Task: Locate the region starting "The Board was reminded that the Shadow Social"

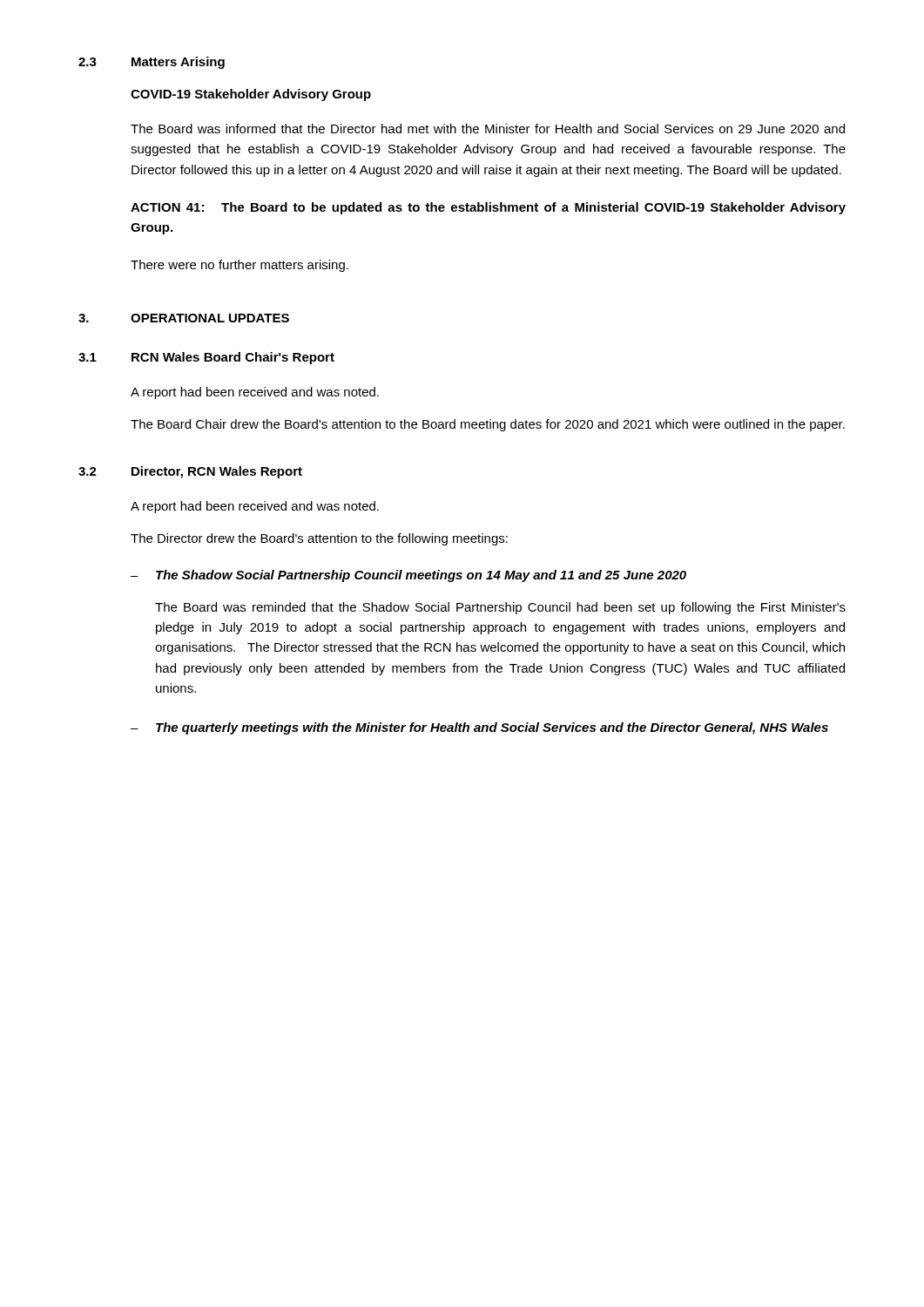Action: [x=500, y=647]
